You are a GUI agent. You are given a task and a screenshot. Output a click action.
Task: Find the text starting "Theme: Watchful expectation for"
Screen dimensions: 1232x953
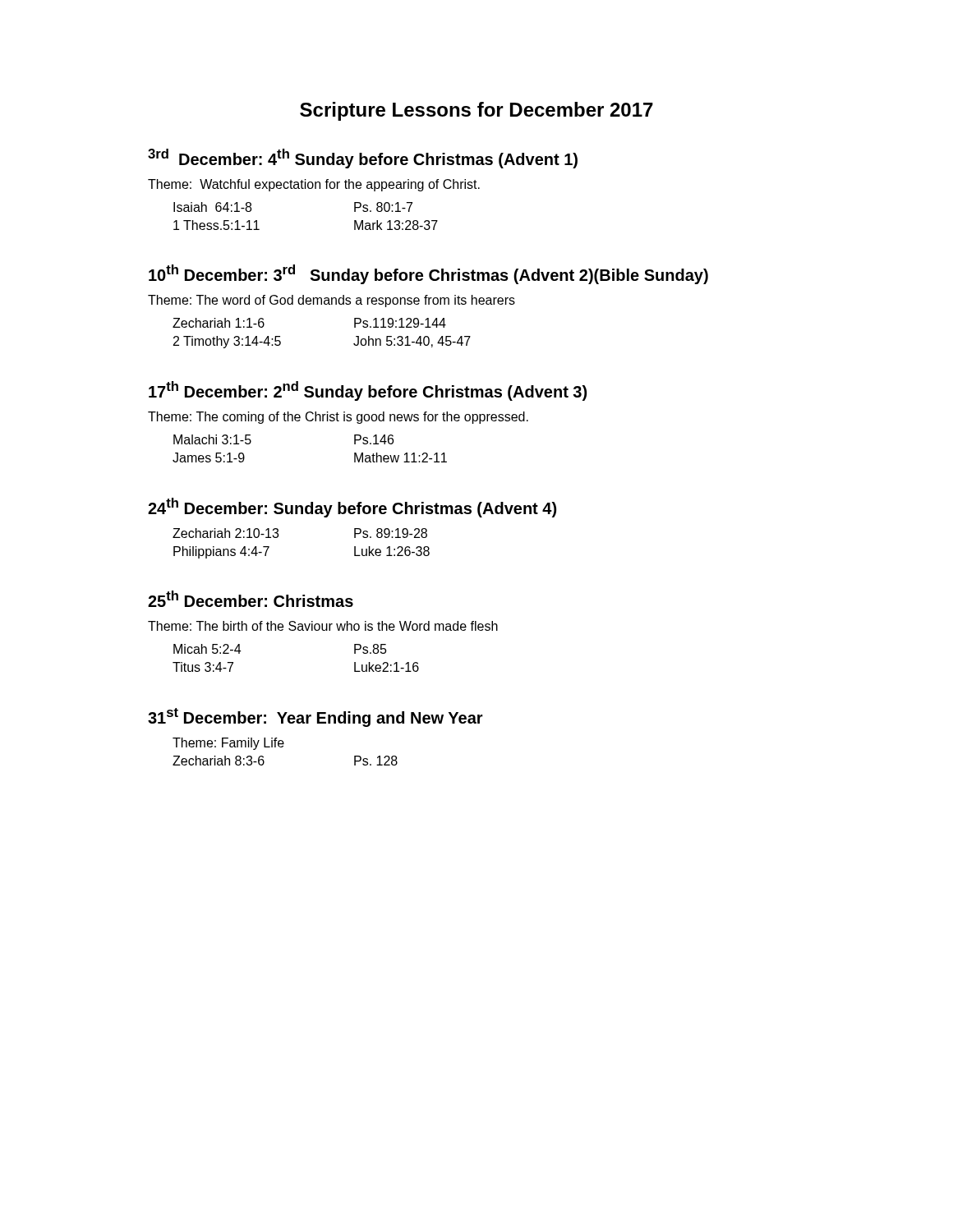pos(314,184)
